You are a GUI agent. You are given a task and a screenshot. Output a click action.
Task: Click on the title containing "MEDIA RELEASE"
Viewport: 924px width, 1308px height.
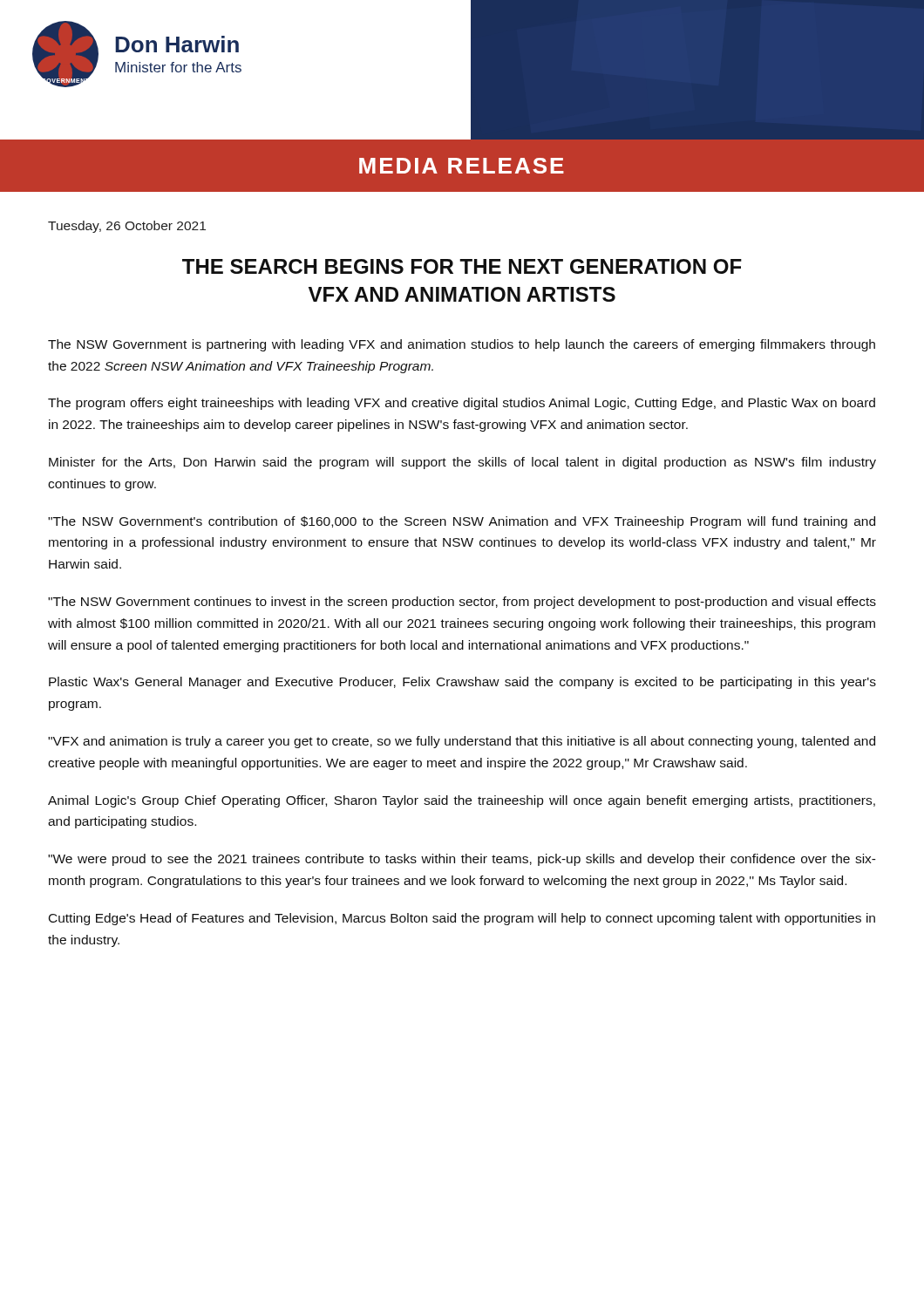[x=462, y=166]
